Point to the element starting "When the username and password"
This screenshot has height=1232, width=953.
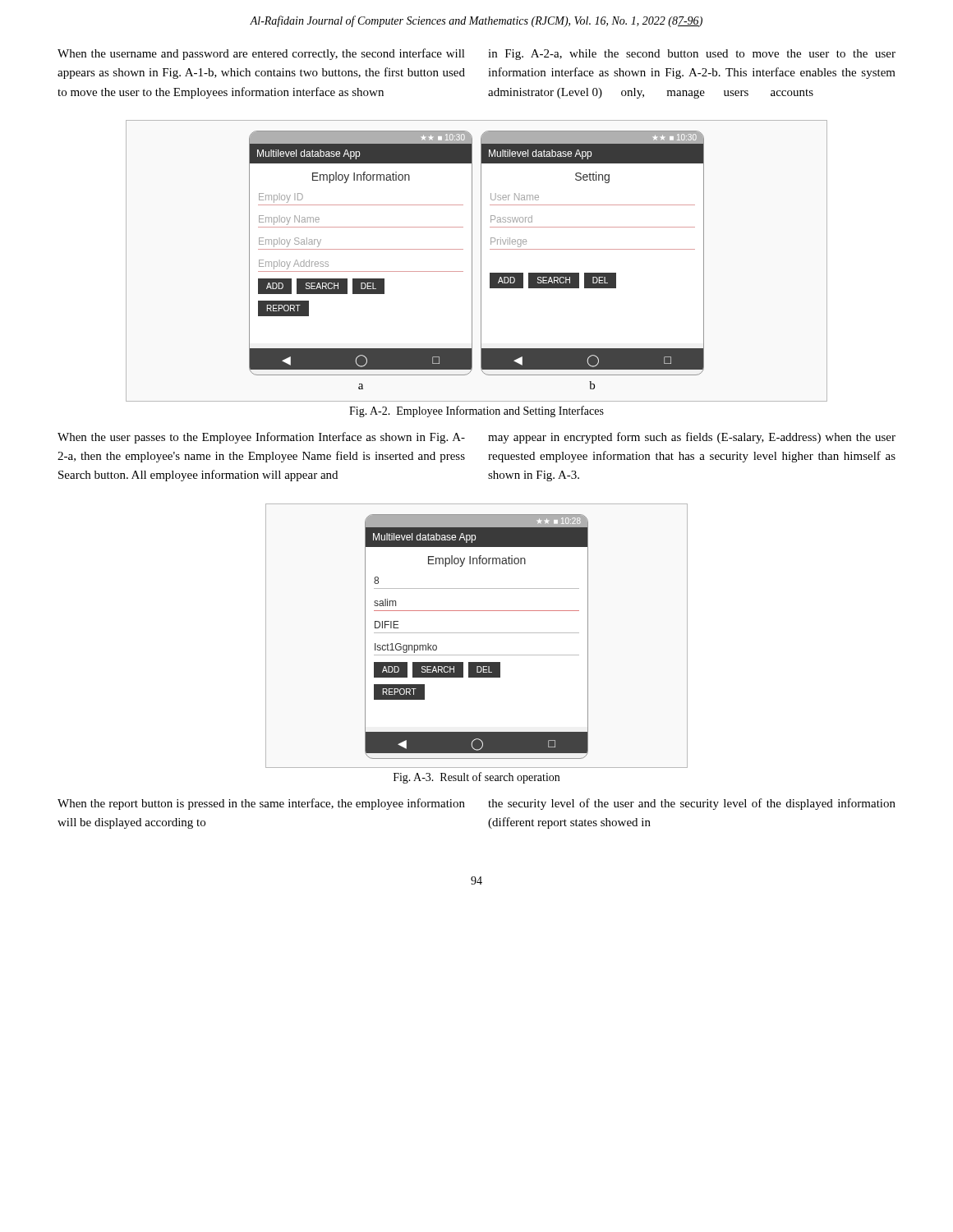261,73
